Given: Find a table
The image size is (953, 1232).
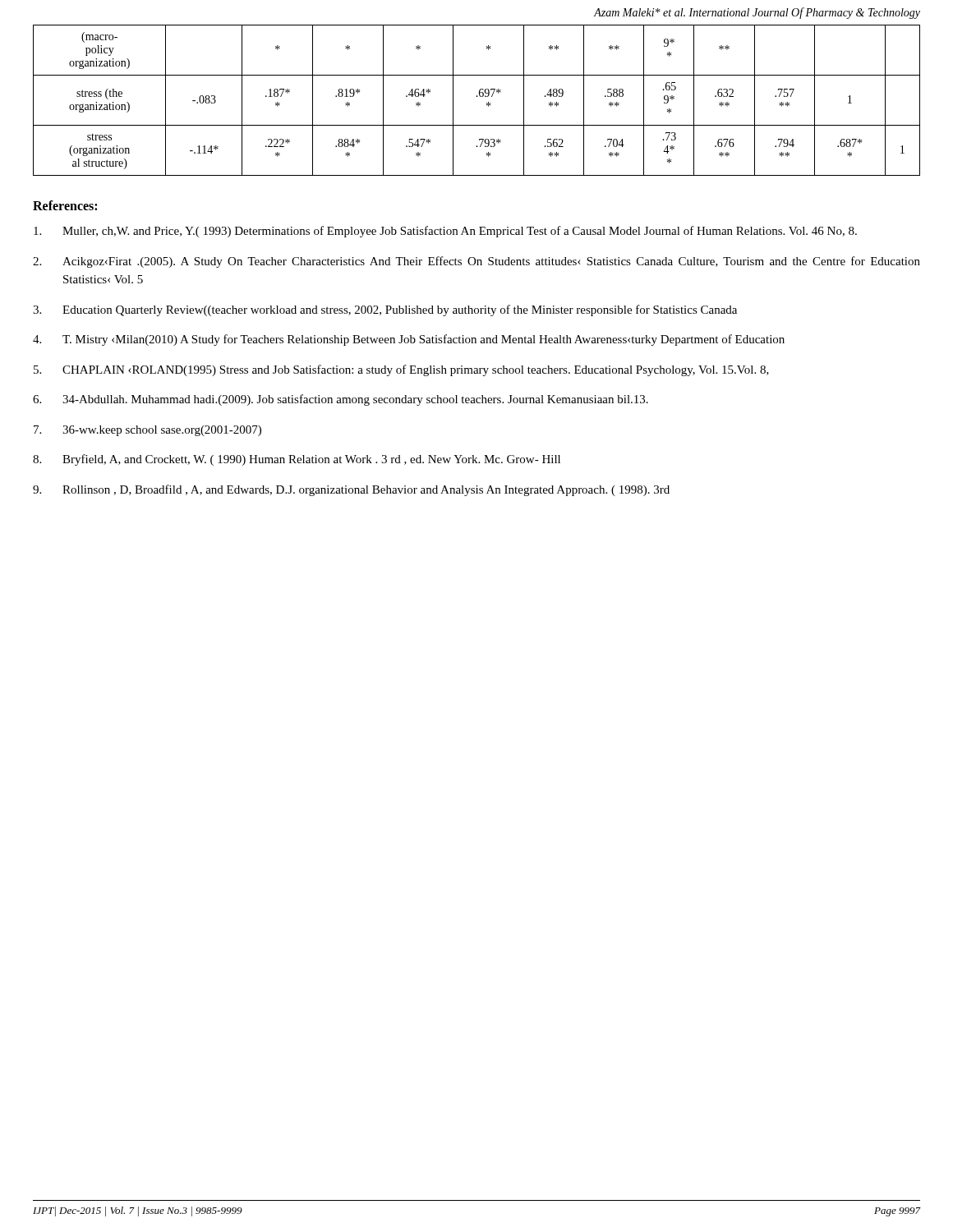Looking at the screenshot, I should coord(476,100).
